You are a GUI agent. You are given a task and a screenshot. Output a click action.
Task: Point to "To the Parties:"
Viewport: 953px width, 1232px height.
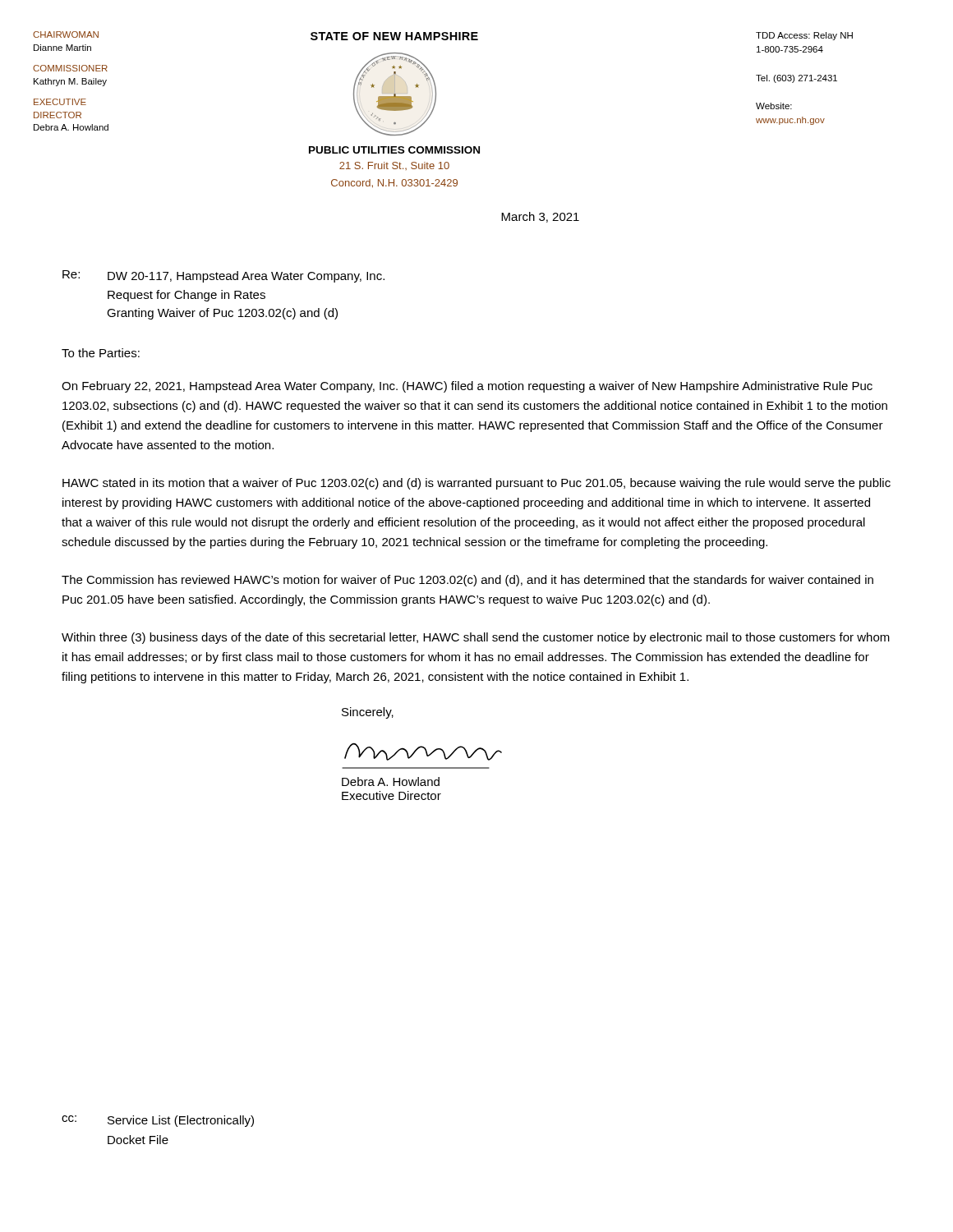click(x=101, y=352)
